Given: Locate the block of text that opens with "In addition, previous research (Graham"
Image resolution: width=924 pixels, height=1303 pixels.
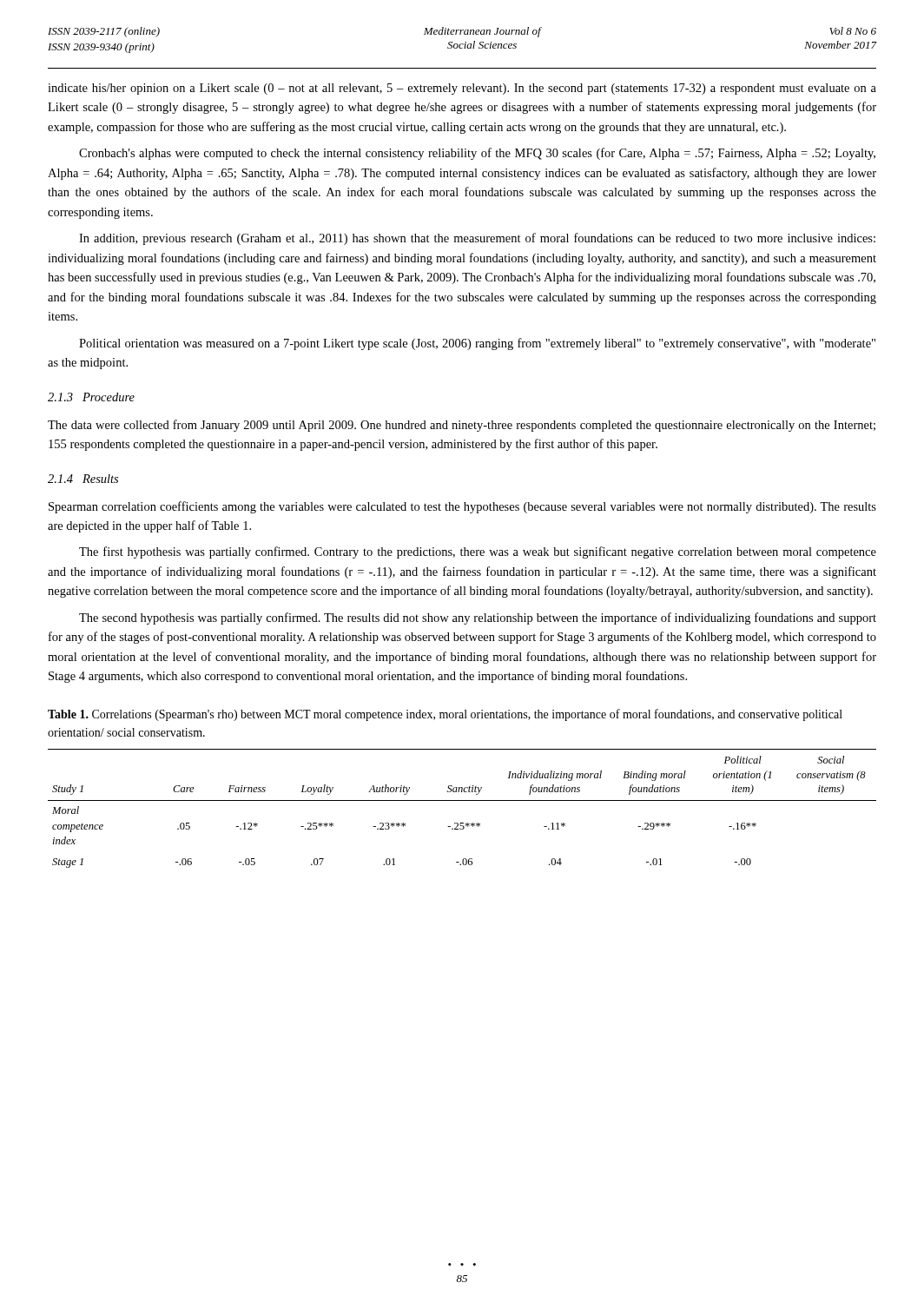Looking at the screenshot, I should pyautogui.click(x=462, y=277).
